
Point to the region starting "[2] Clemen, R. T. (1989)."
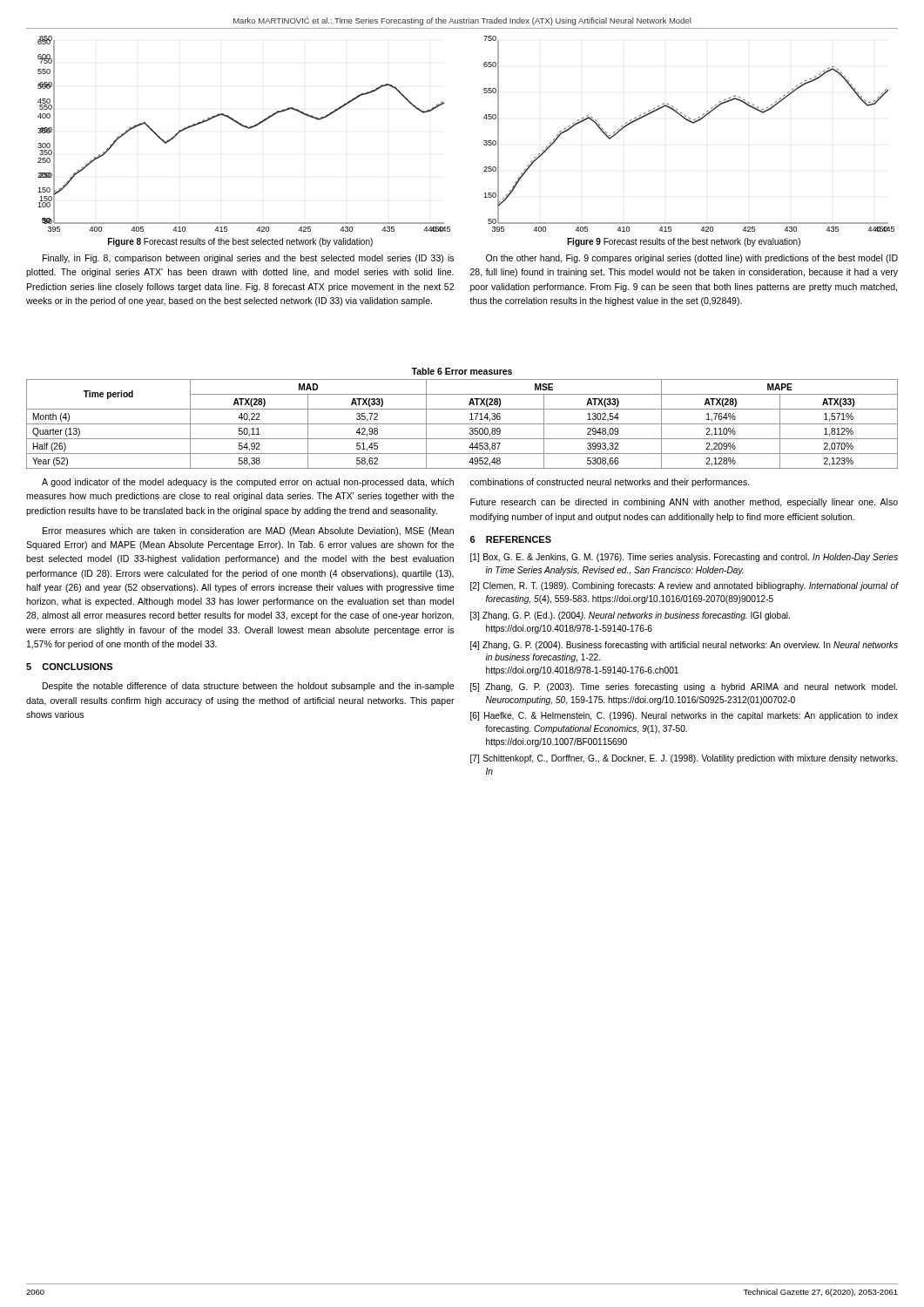[684, 593]
